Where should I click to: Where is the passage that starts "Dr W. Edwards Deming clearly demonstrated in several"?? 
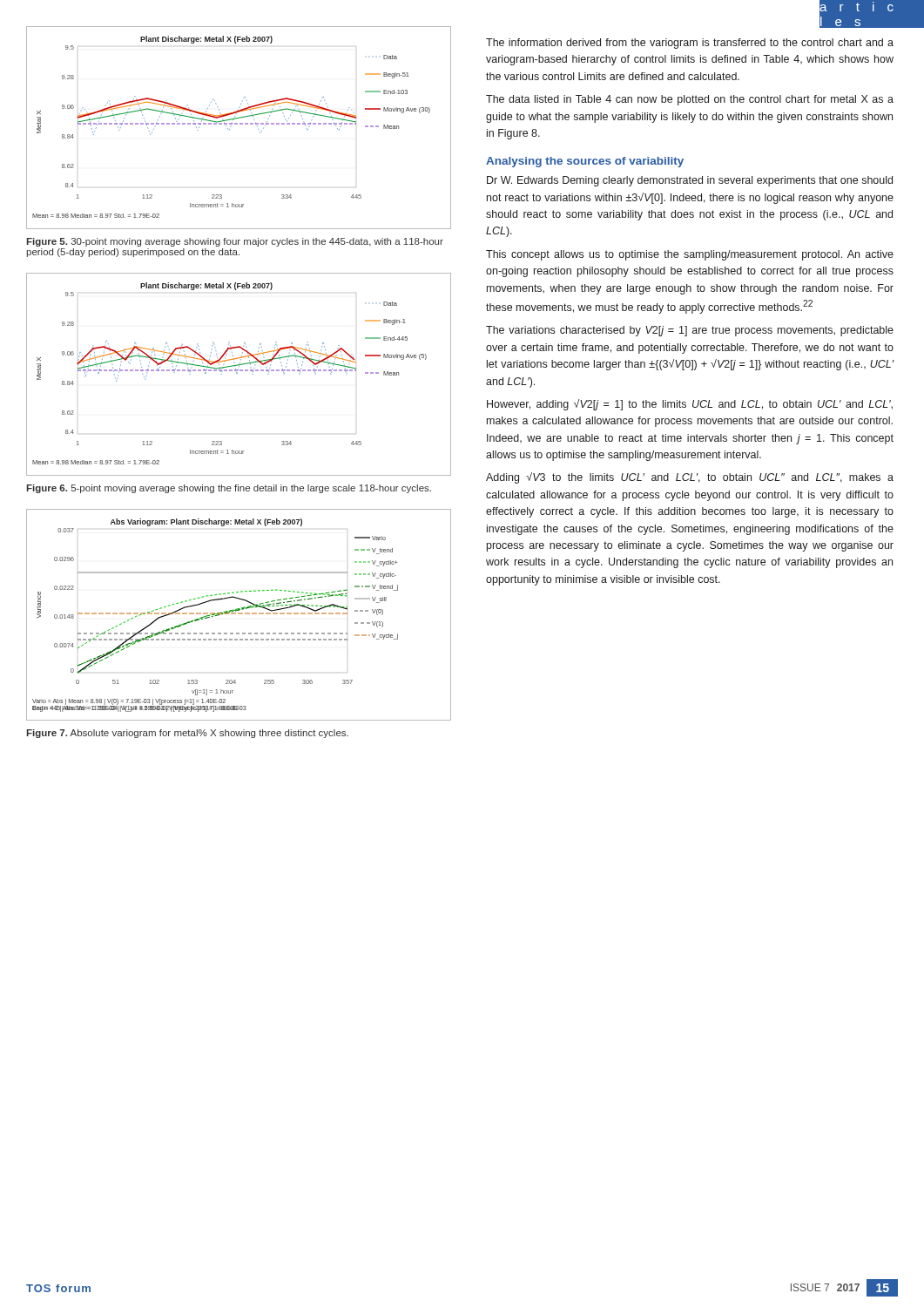click(x=690, y=206)
